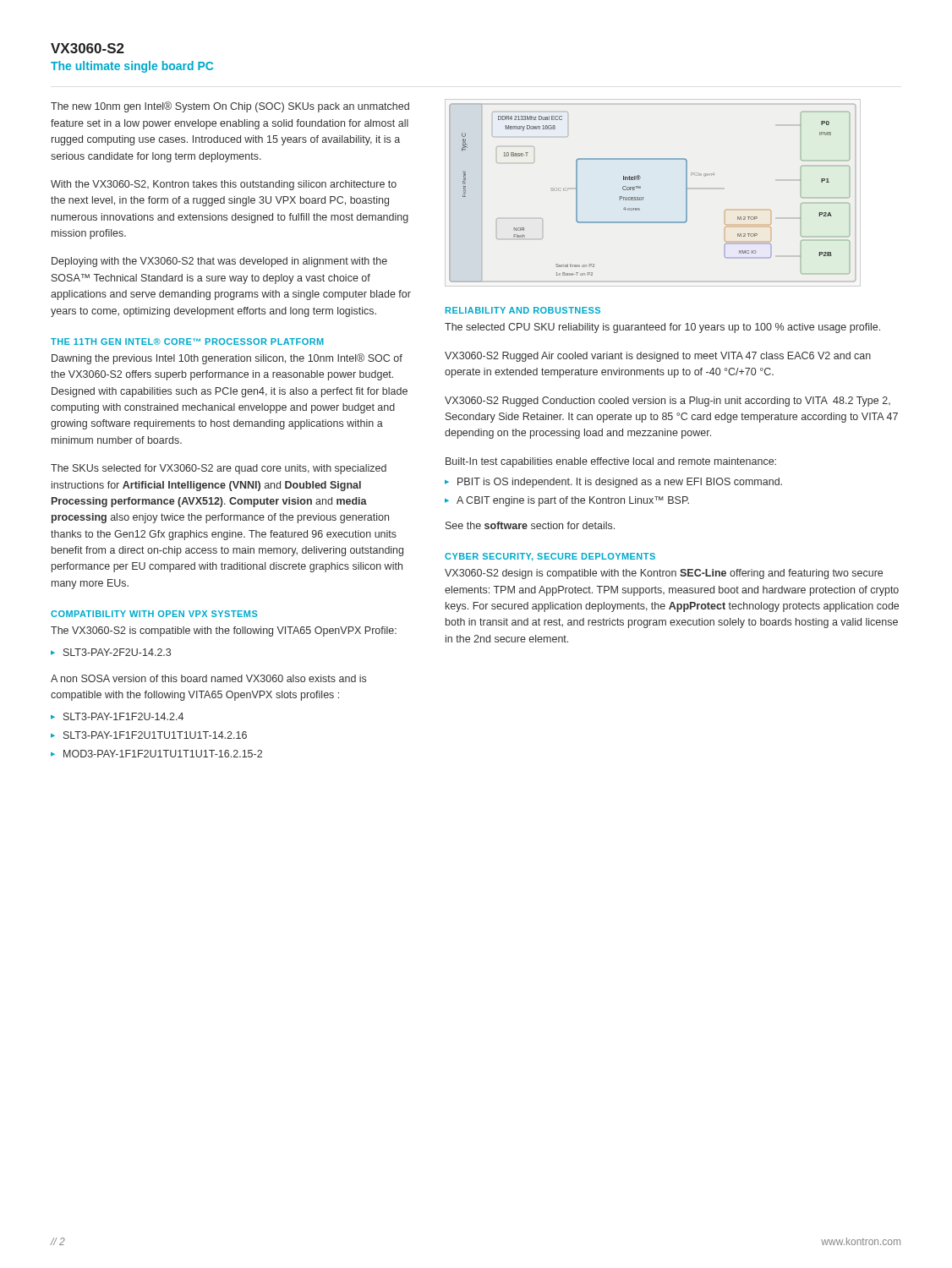Select a engineering diagram
Image resolution: width=952 pixels, height=1268 pixels.
[x=673, y=193]
